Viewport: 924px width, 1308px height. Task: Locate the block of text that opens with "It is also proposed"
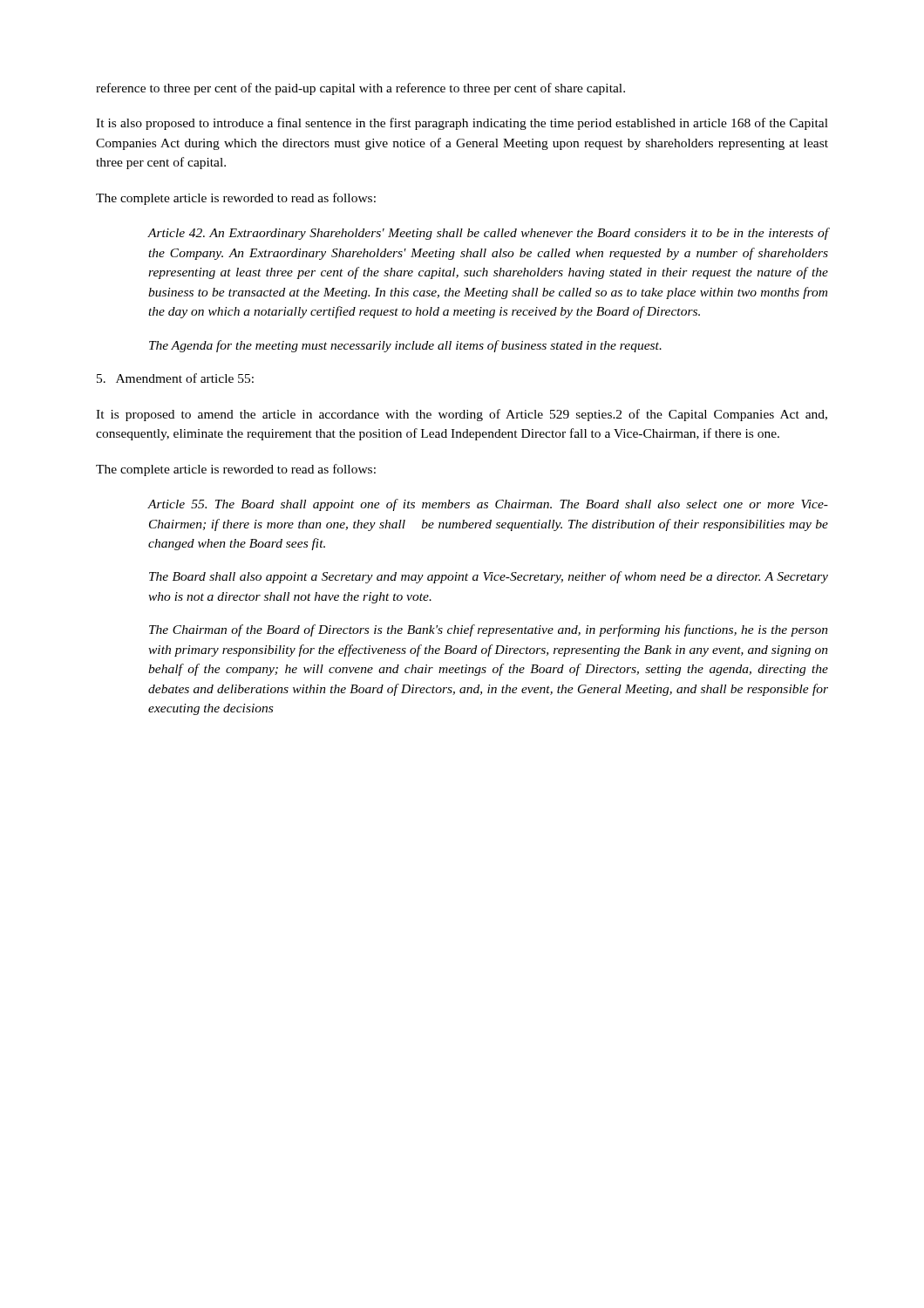click(462, 143)
